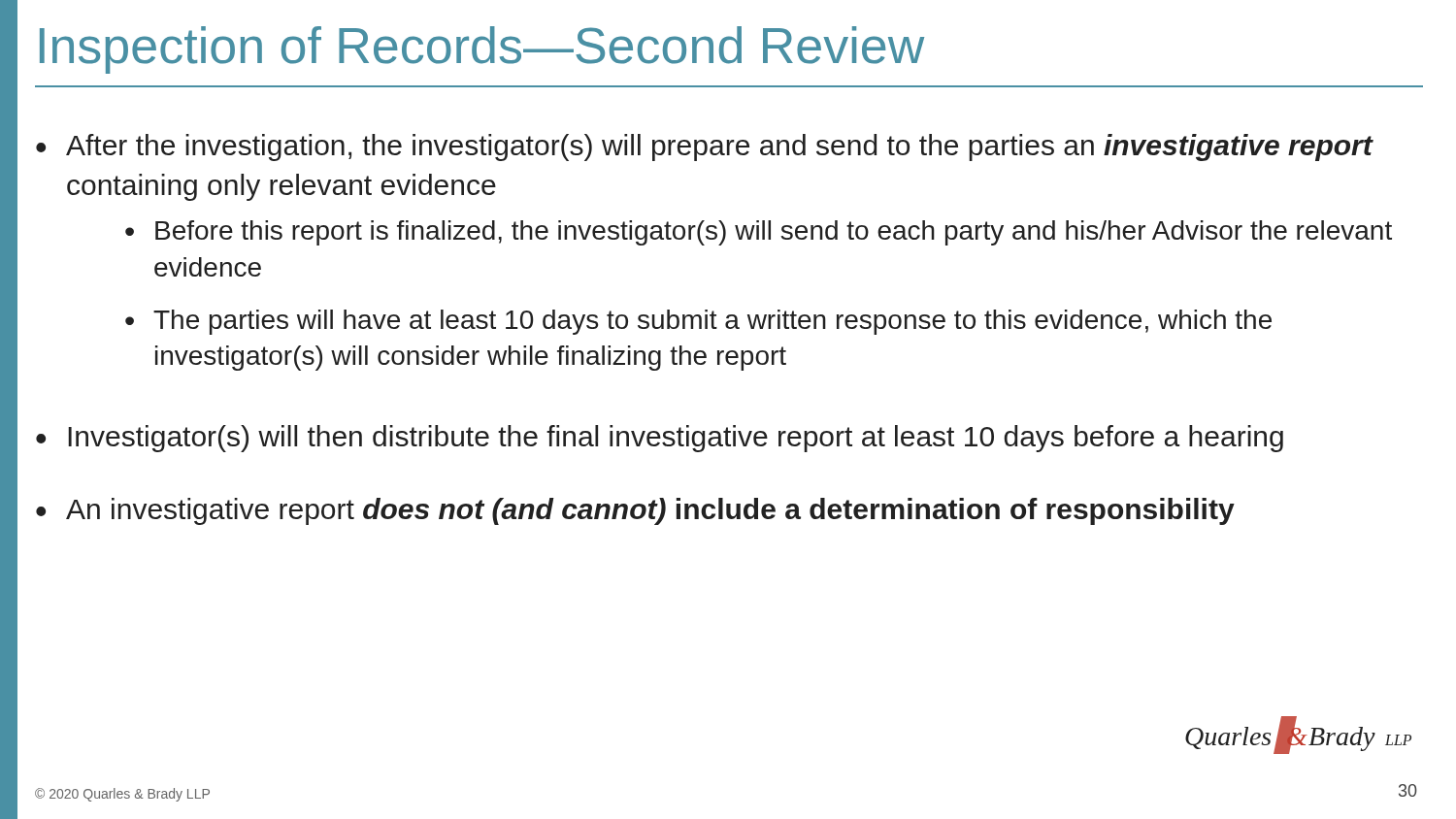
Task: Navigate to the text starting "• Investigator(s) will then distribute the final"
Action: tap(724, 440)
